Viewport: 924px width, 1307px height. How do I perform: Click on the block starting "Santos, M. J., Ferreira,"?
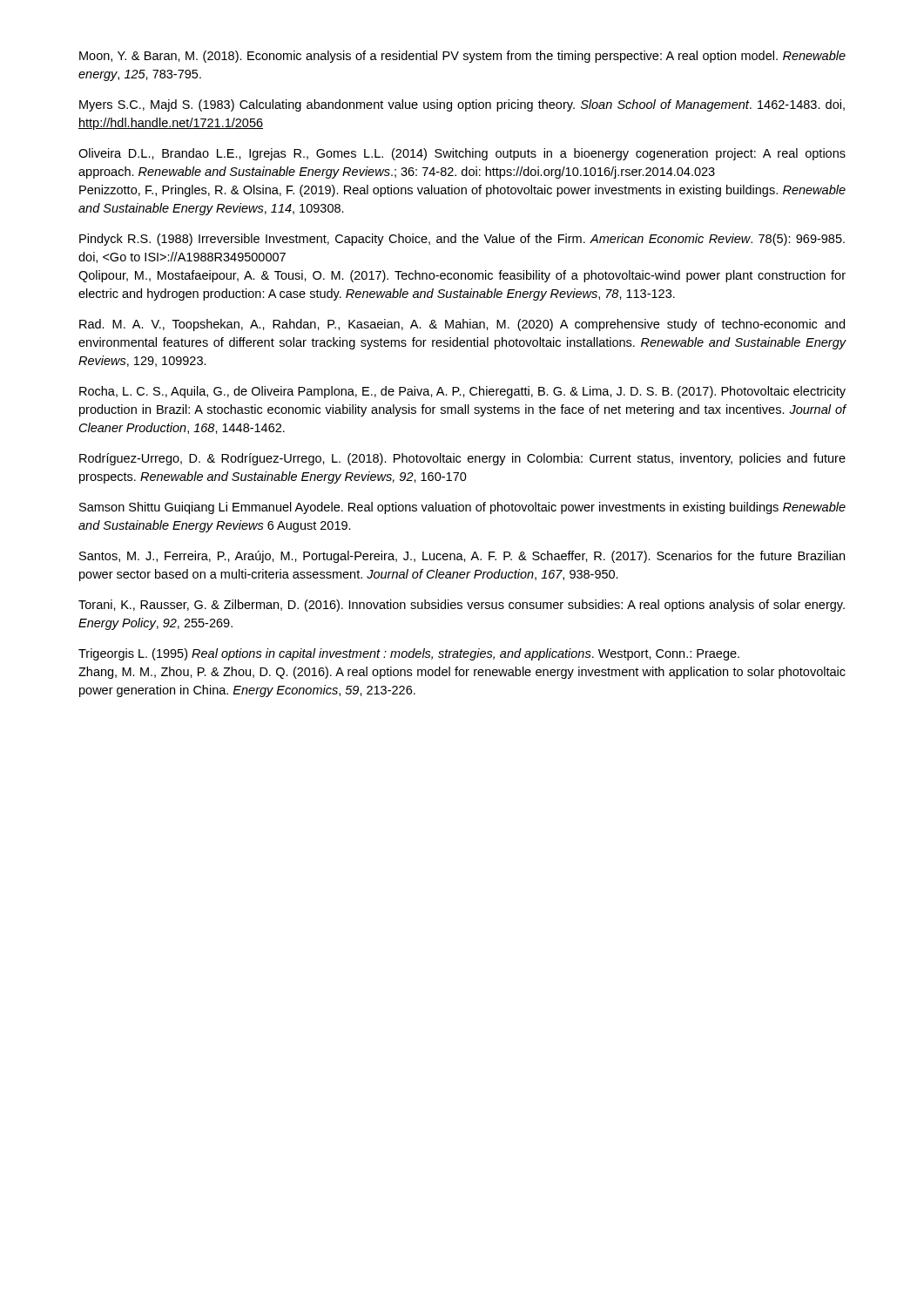pos(462,565)
